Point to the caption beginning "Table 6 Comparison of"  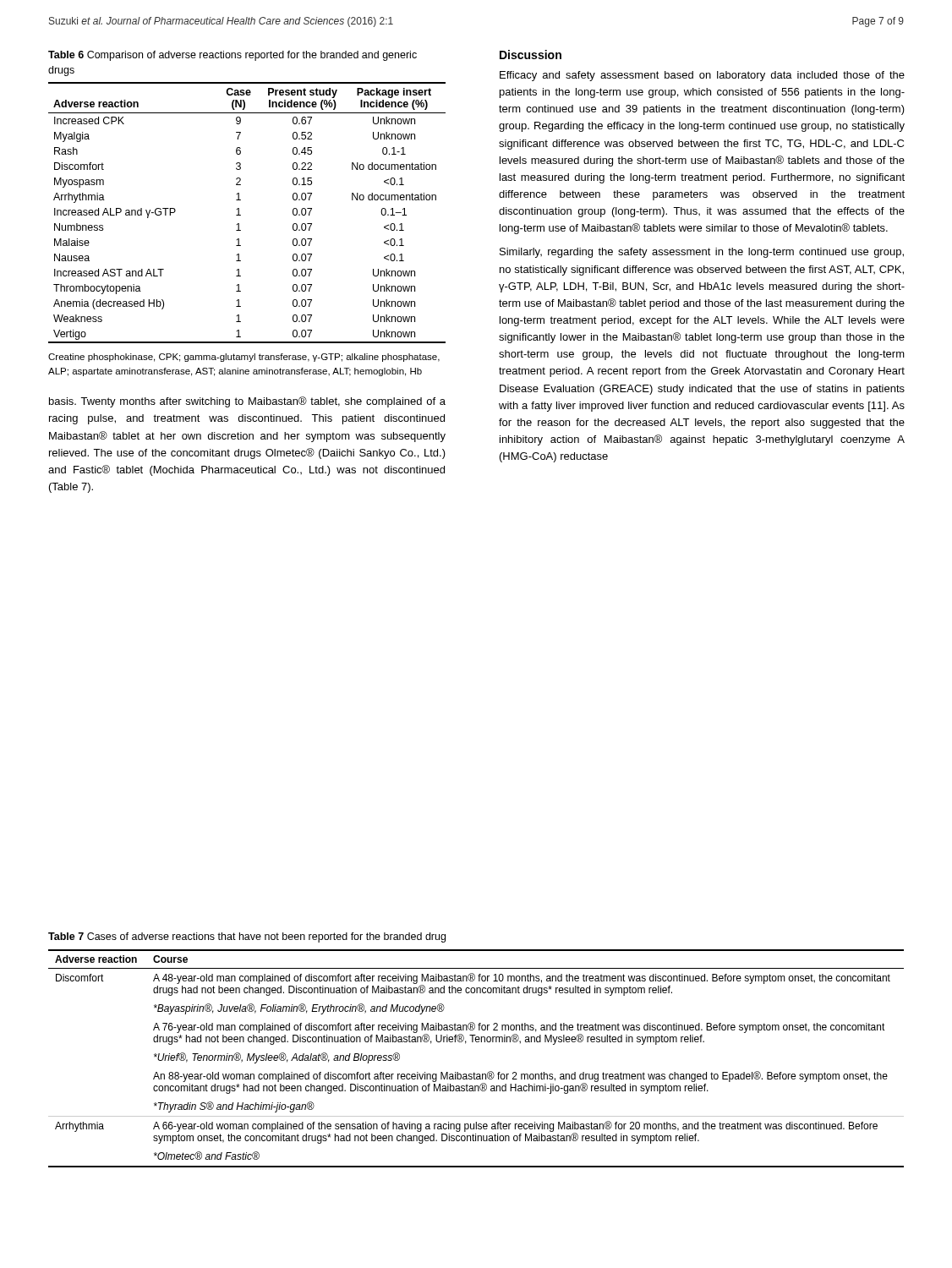coord(233,62)
